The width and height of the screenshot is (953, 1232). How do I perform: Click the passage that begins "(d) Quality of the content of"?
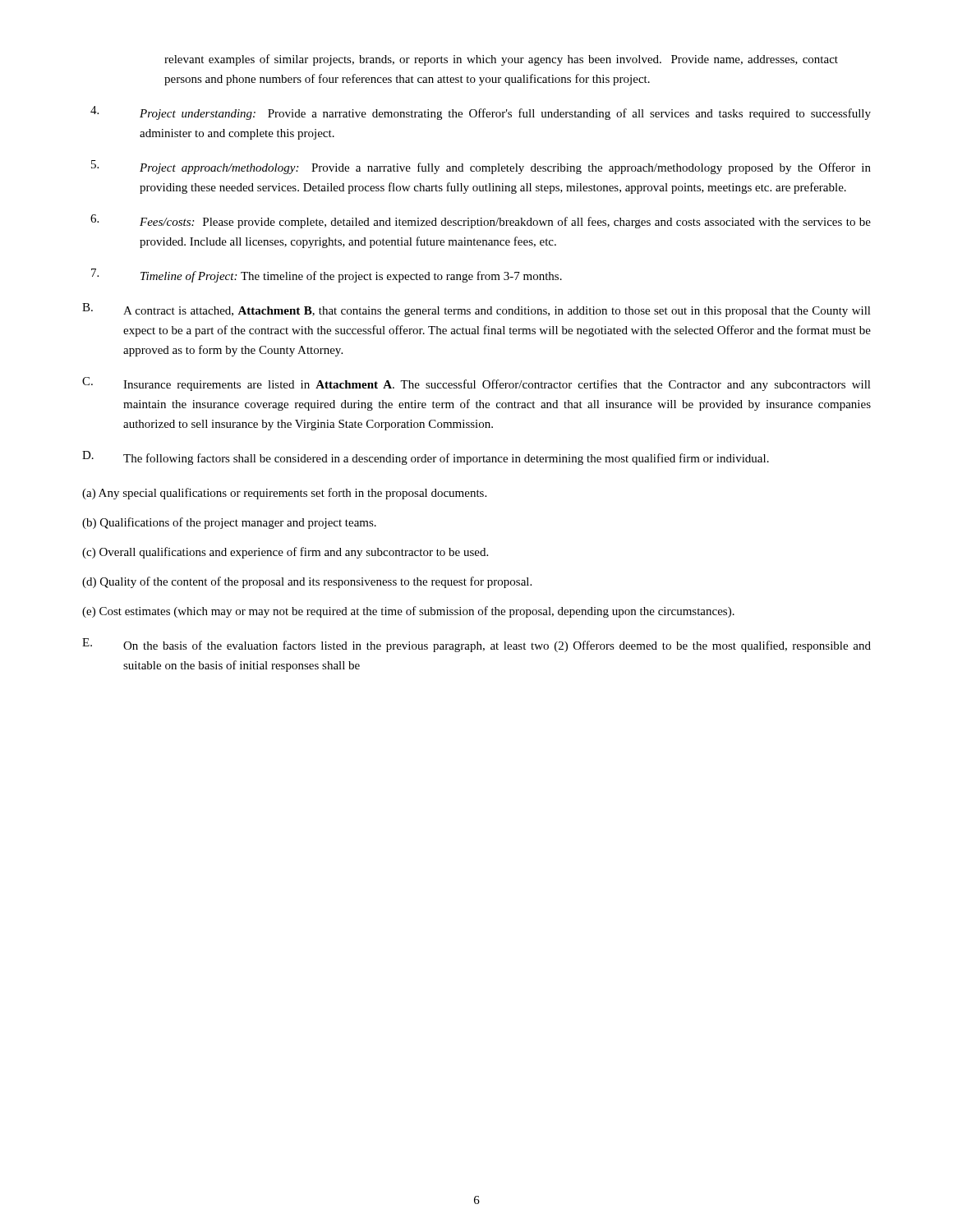(307, 582)
